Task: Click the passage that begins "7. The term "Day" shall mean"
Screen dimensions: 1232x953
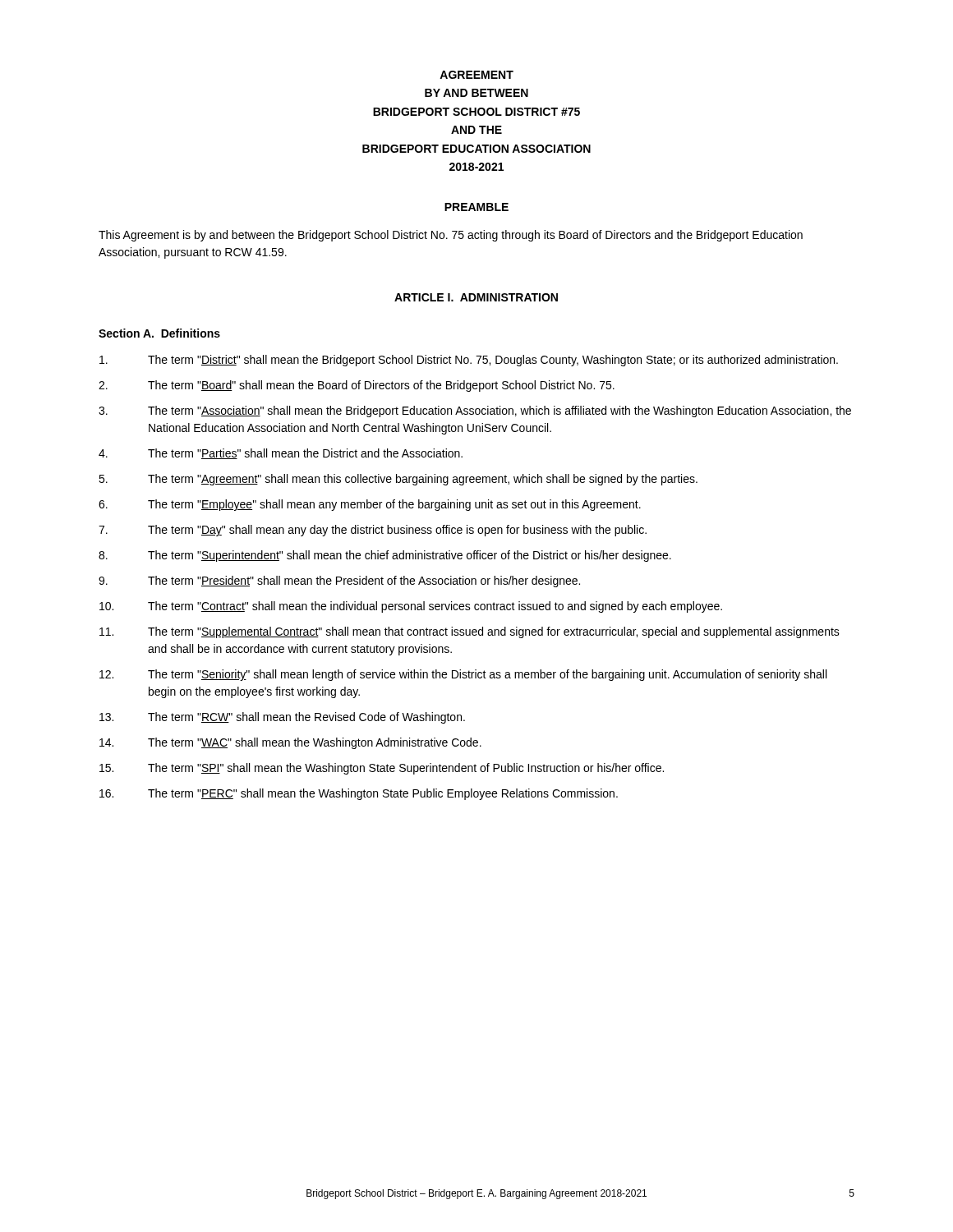Action: tap(476, 530)
